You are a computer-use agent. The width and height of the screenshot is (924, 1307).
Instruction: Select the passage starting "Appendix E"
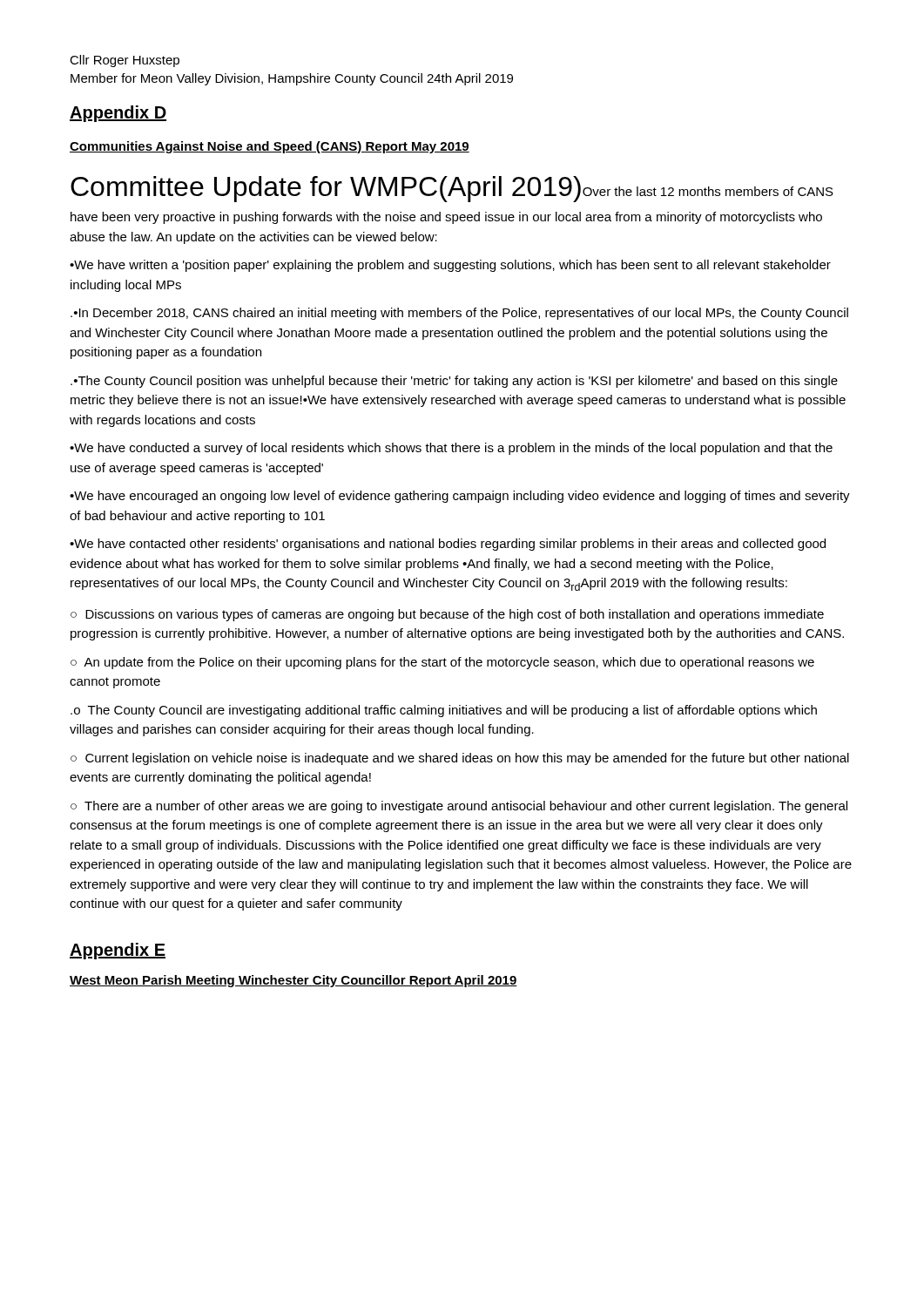tap(118, 950)
